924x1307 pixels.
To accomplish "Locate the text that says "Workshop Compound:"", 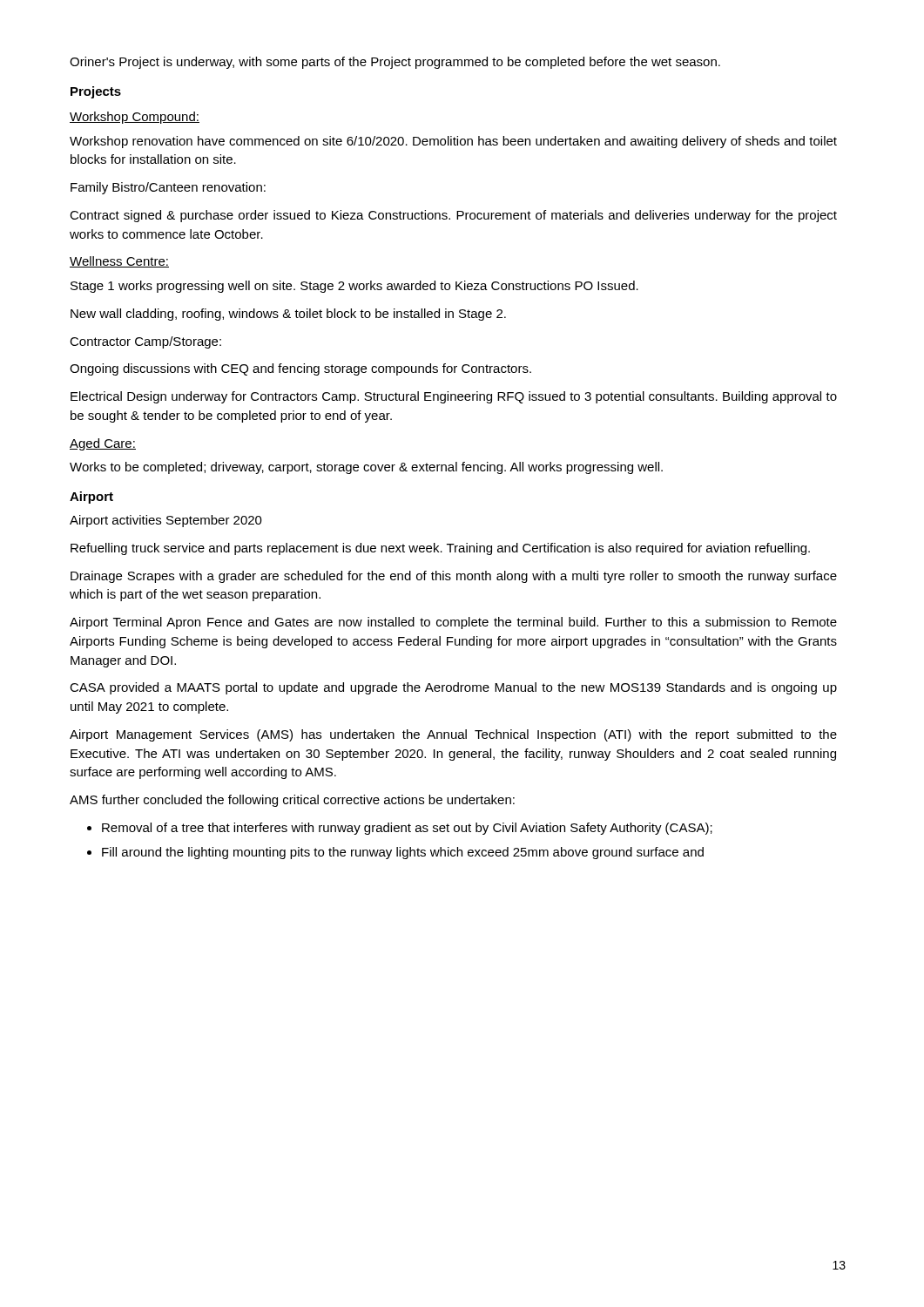I will 135,116.
